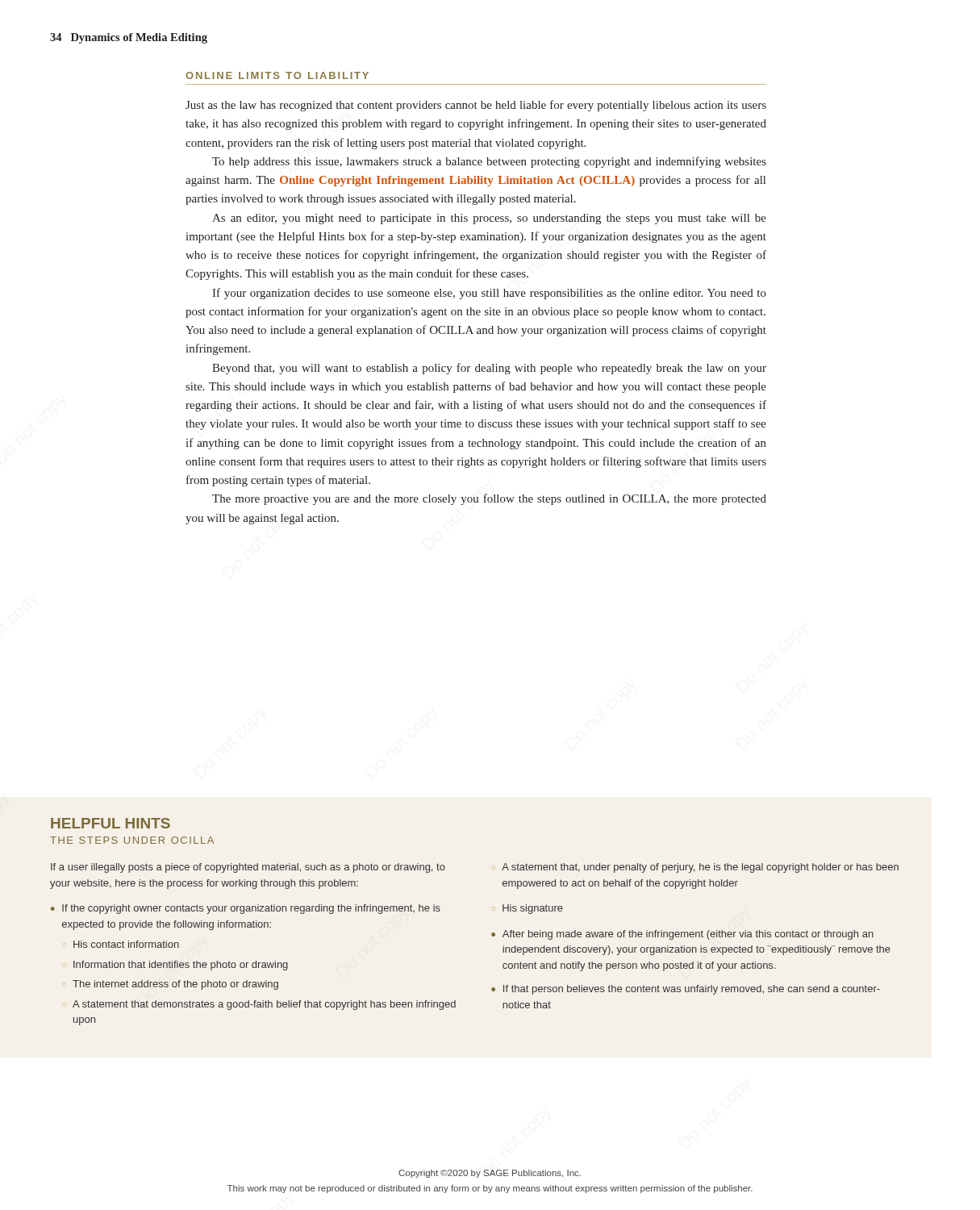Screen dimensions: 1210x980
Task: Locate the text starting "○The internet address"
Action: click(x=170, y=984)
